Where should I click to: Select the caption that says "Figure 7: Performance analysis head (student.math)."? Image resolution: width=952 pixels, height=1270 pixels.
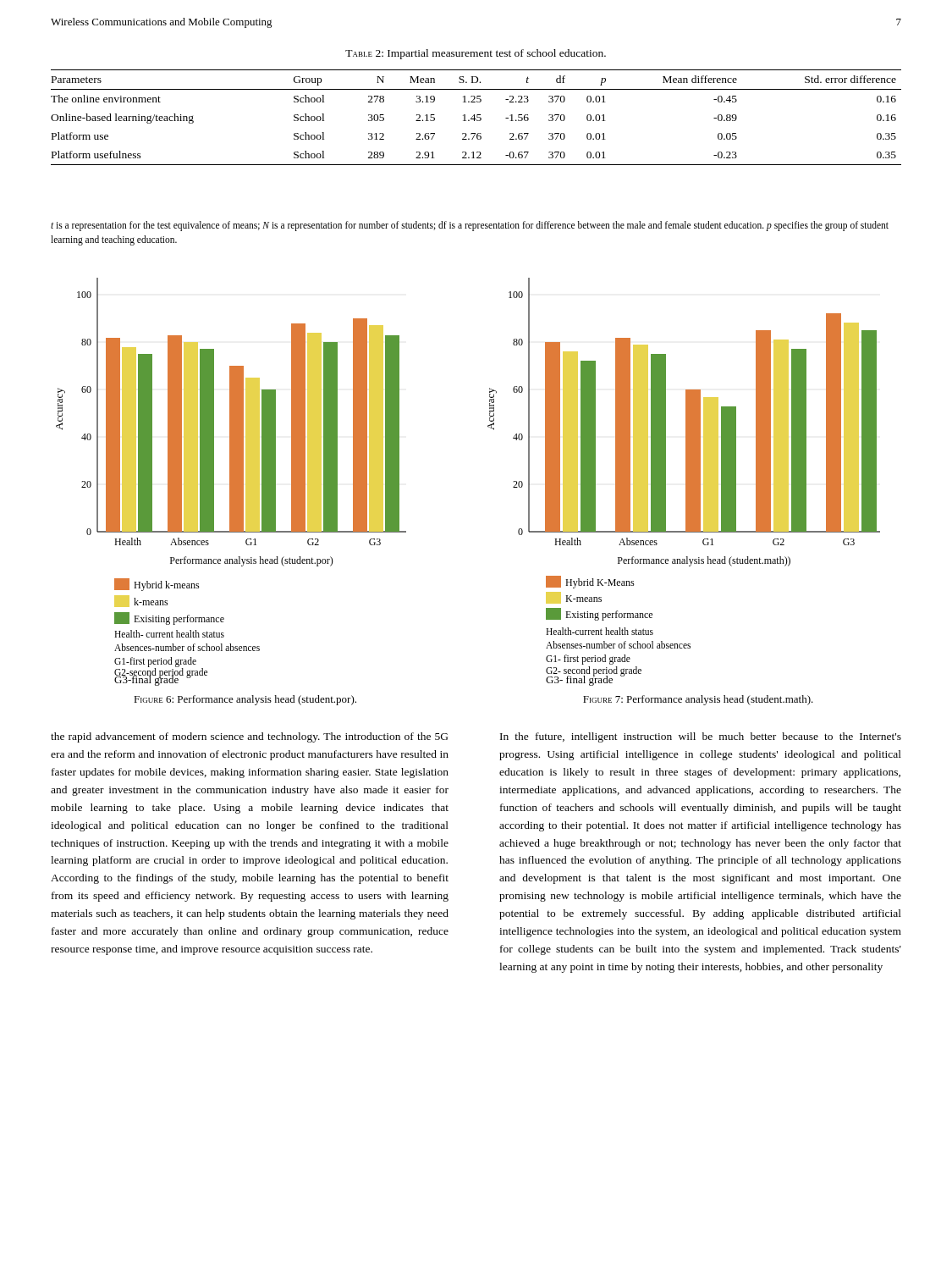tap(698, 699)
